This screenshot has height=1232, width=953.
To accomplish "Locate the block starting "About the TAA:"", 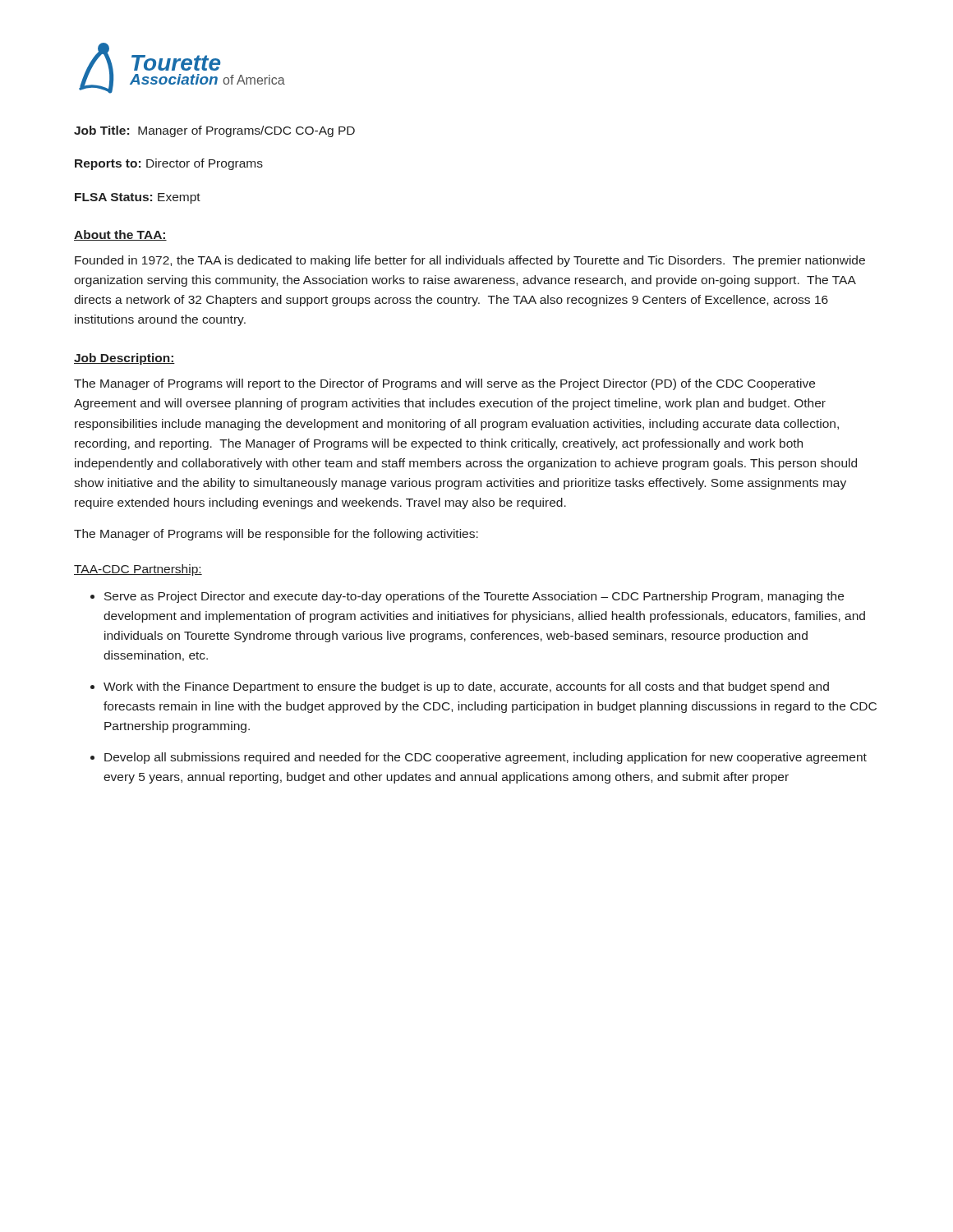I will click(x=120, y=235).
